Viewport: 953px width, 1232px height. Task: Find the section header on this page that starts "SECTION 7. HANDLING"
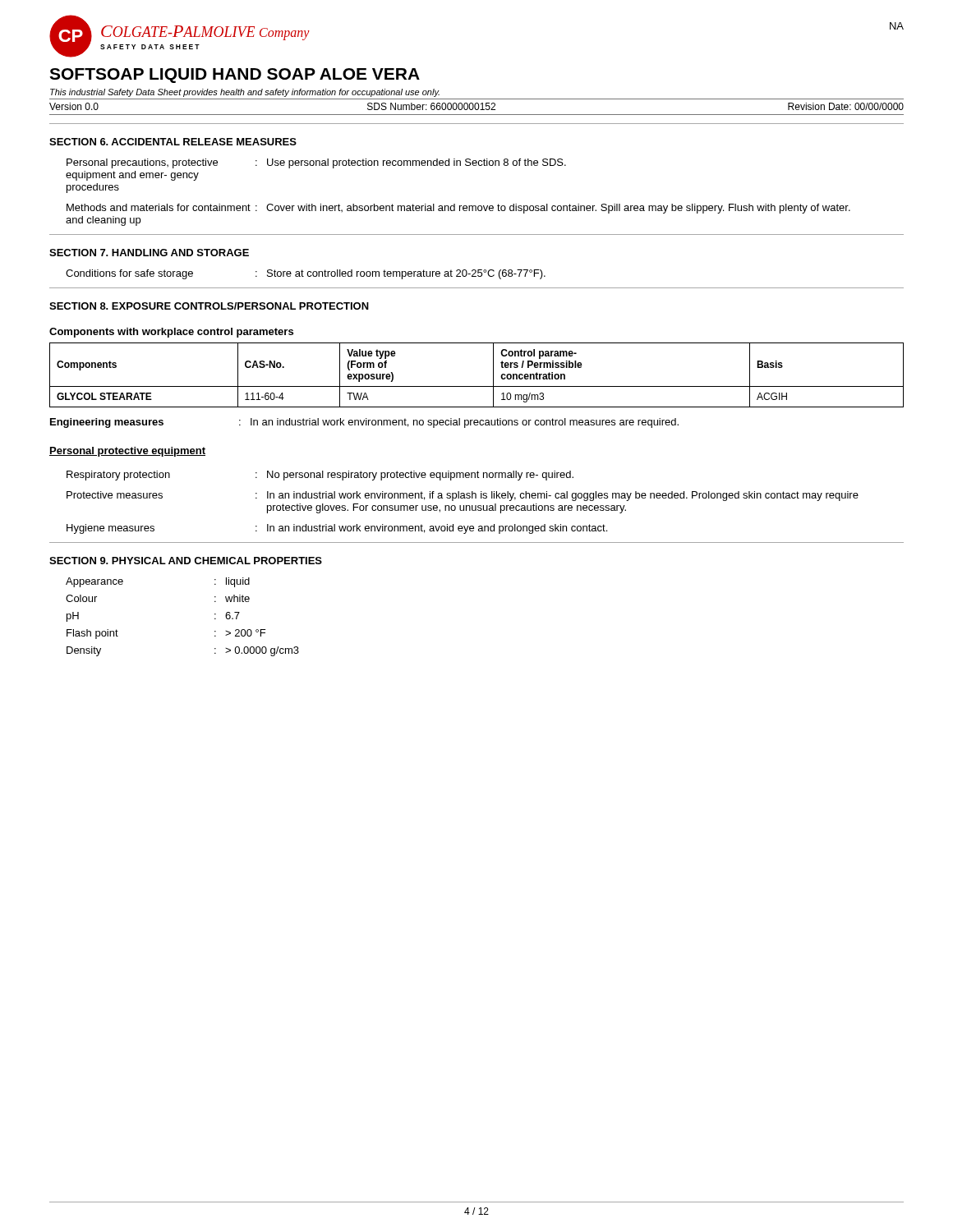click(x=149, y=253)
